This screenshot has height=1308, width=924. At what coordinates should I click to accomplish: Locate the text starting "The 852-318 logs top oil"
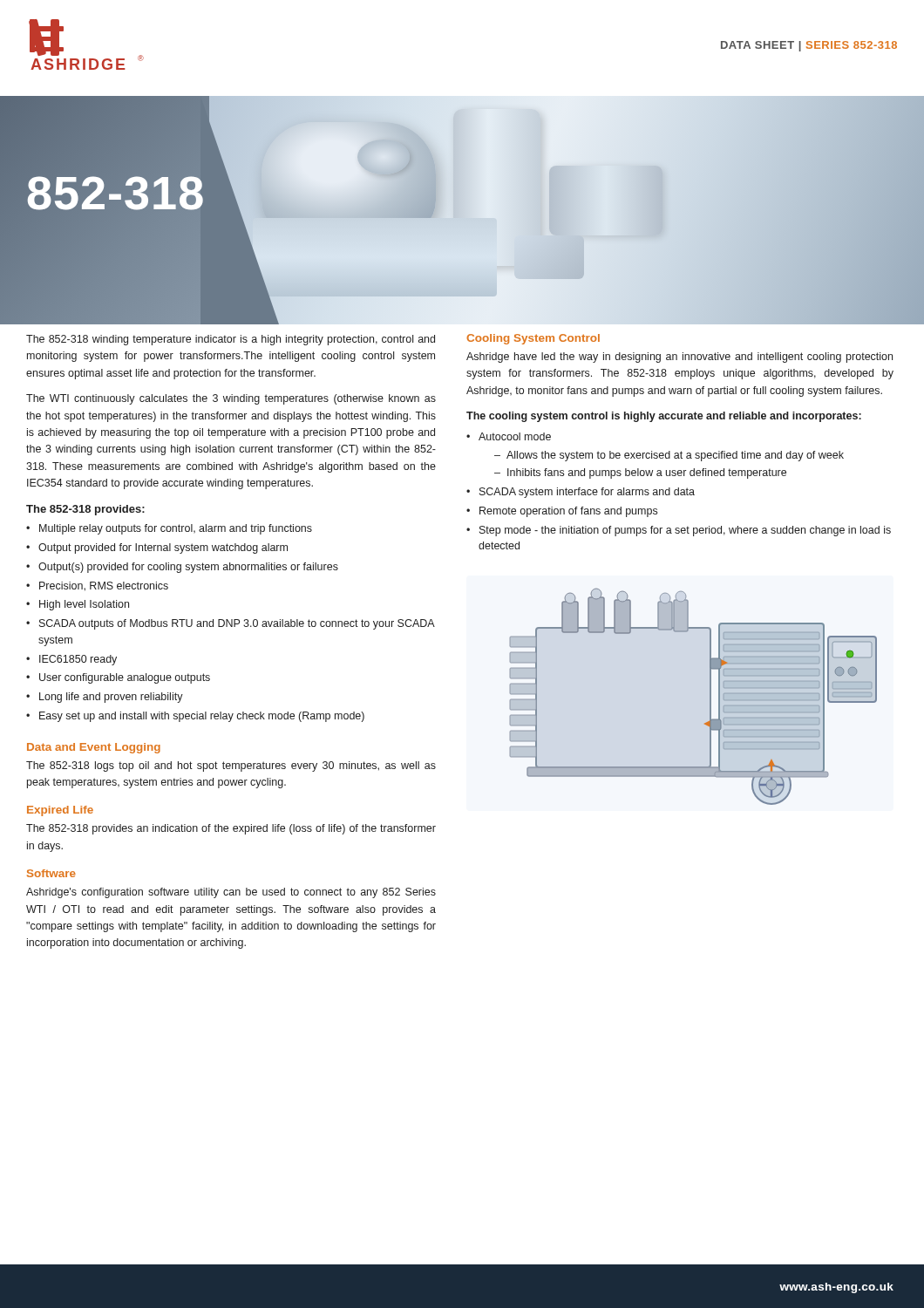point(231,774)
